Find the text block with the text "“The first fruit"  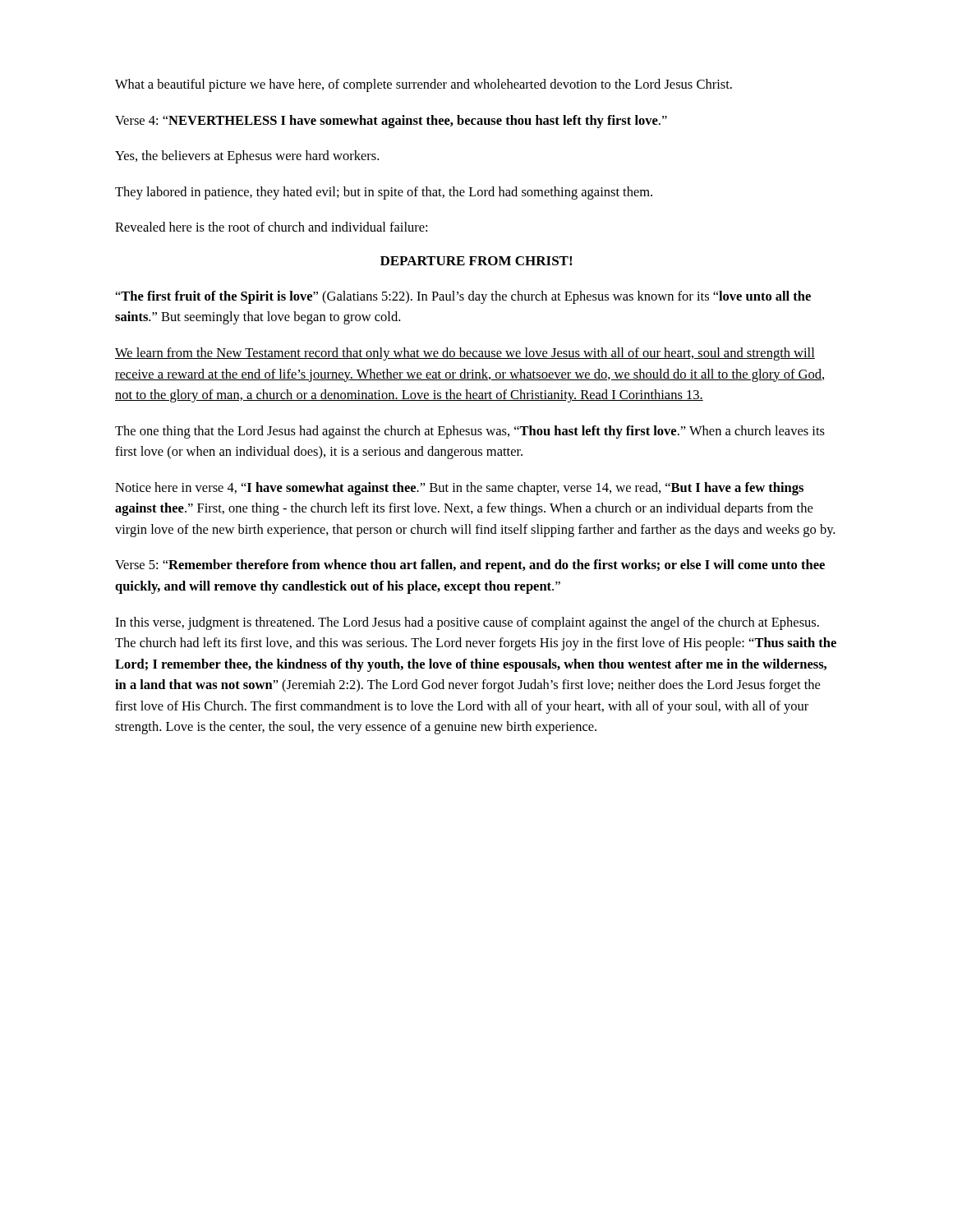click(463, 306)
